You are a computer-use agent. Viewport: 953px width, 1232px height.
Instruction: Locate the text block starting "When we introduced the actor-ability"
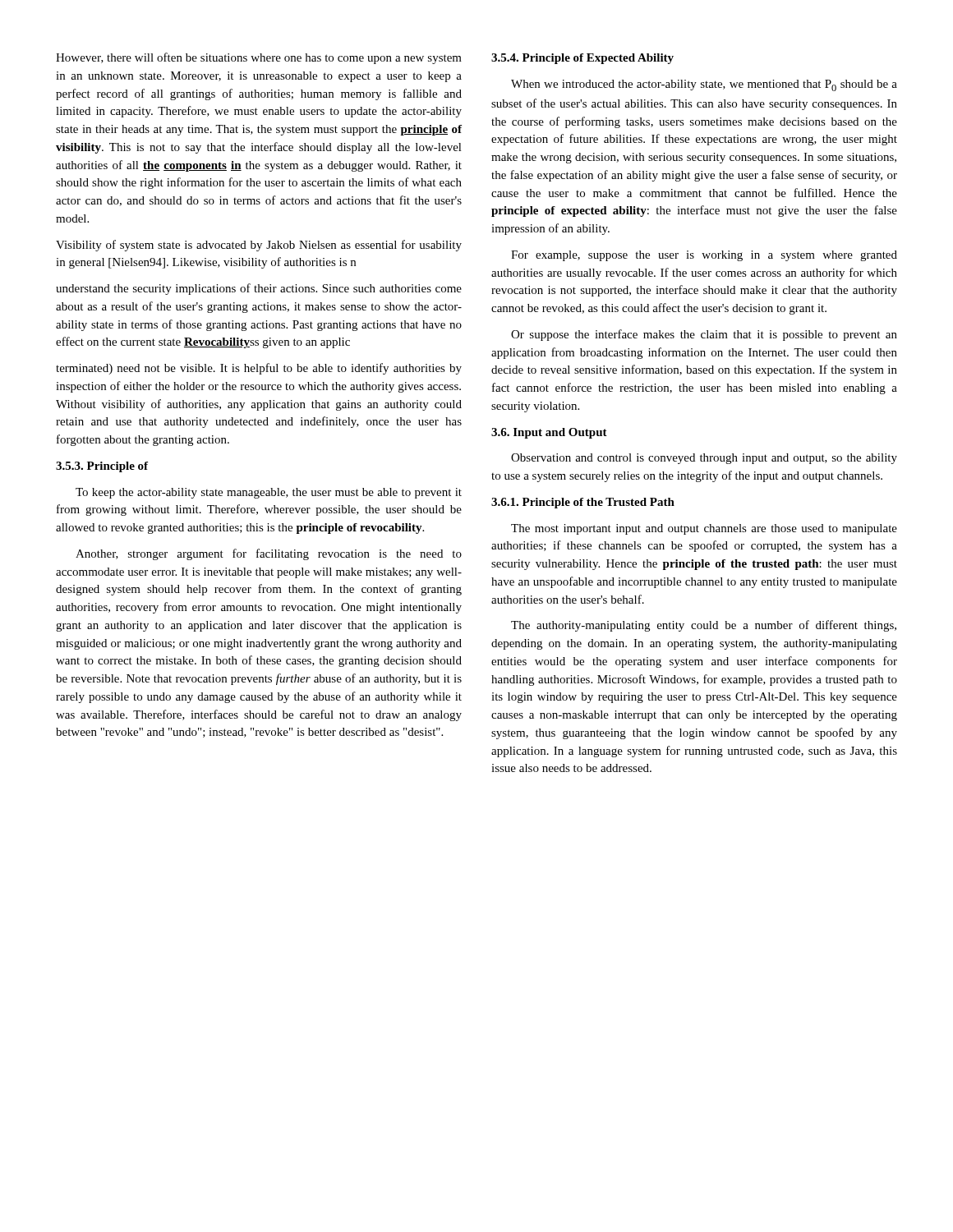[694, 157]
